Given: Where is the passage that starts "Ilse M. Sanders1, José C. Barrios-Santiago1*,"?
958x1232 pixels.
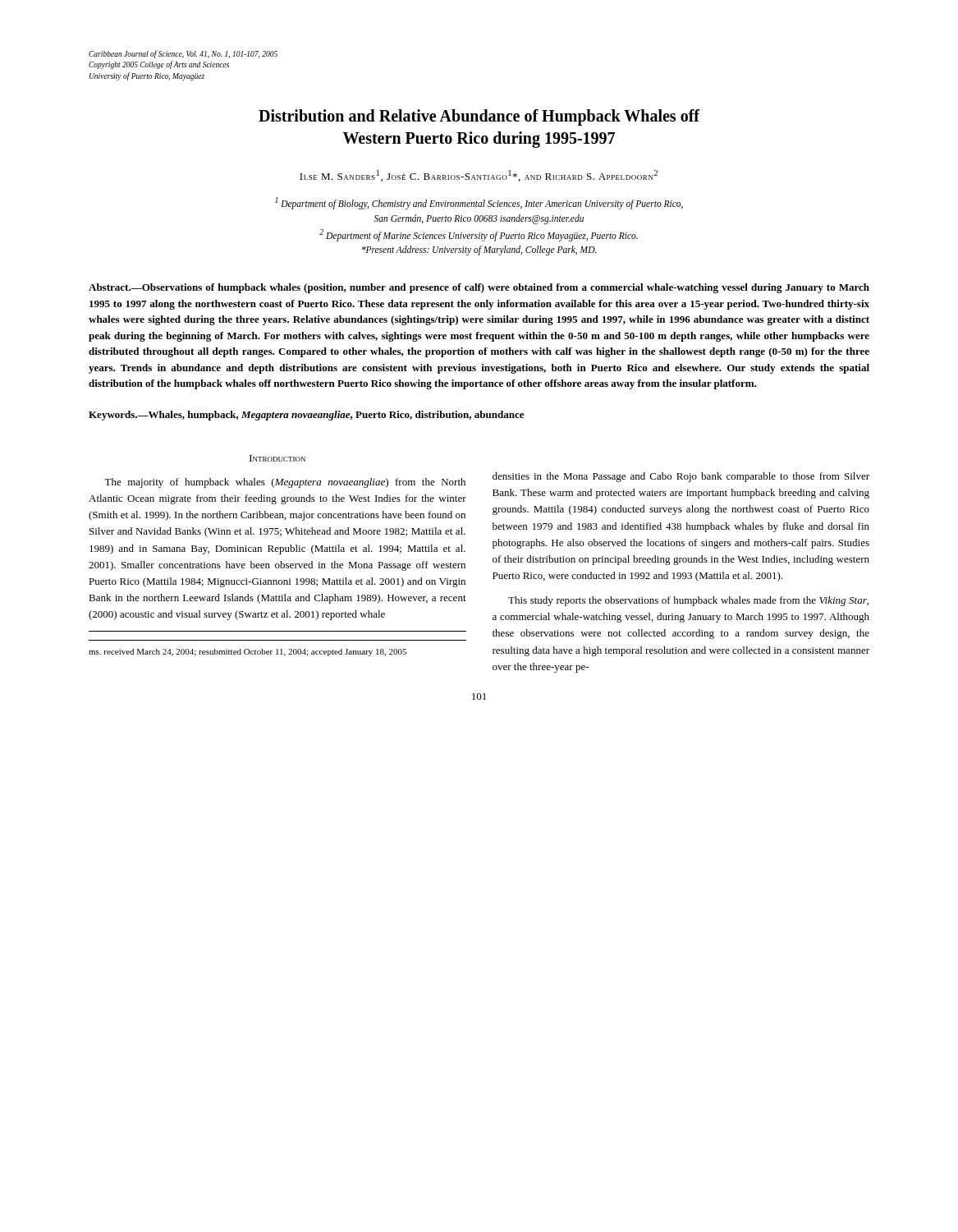Looking at the screenshot, I should (x=479, y=175).
